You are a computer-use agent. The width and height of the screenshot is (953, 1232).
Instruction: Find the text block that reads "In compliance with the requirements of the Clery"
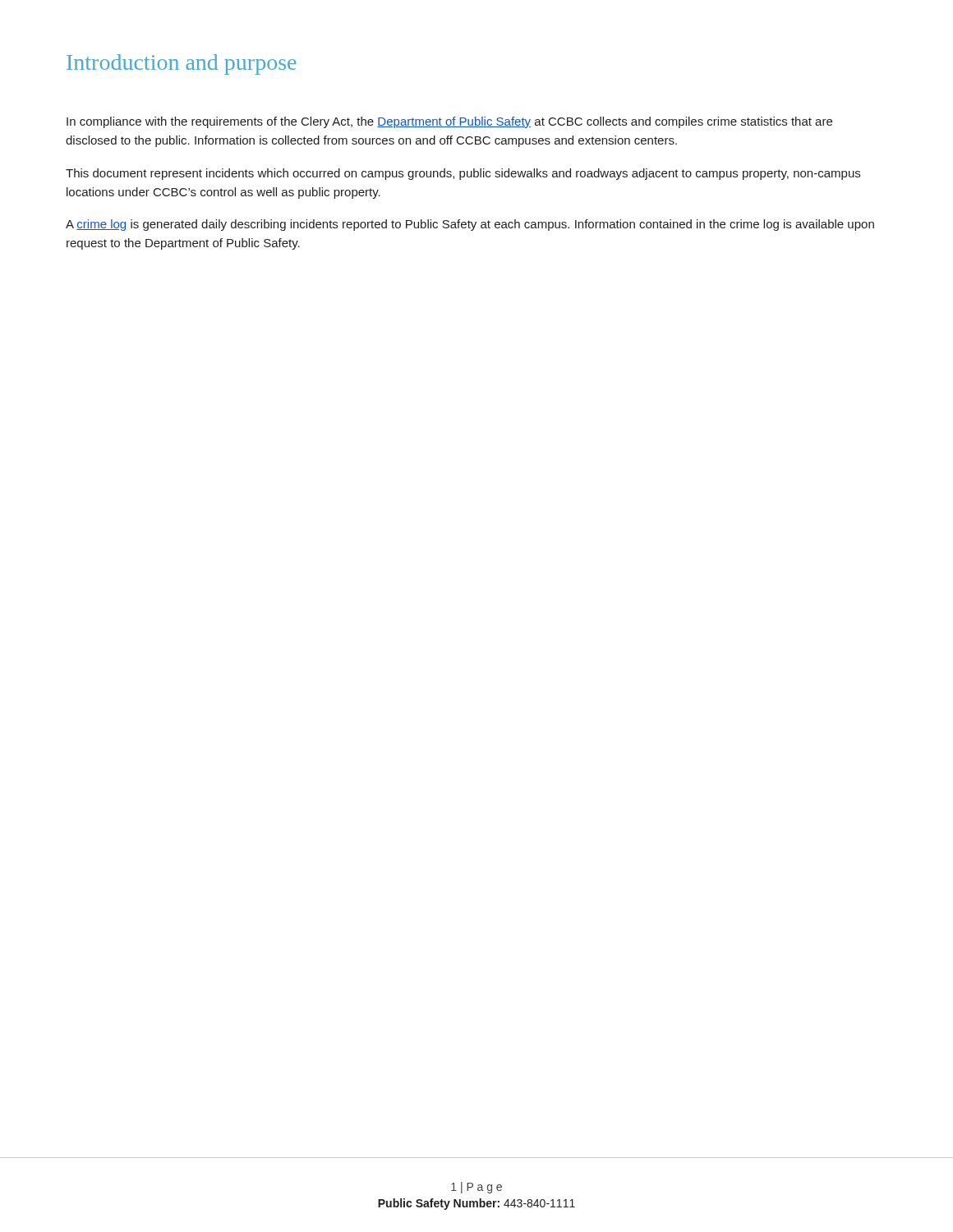(449, 131)
